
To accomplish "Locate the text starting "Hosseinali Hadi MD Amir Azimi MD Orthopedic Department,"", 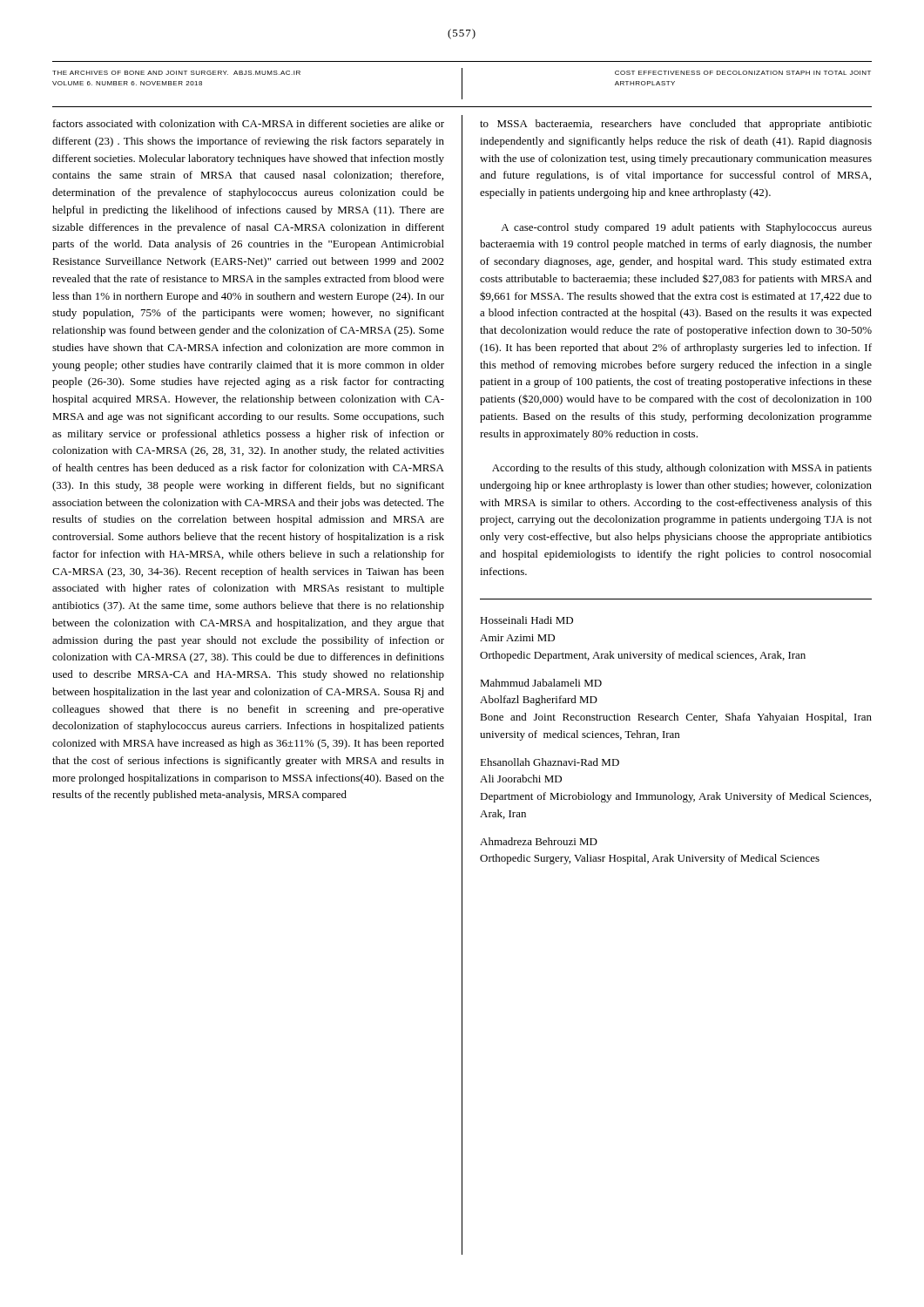I will click(x=526, y=620).
